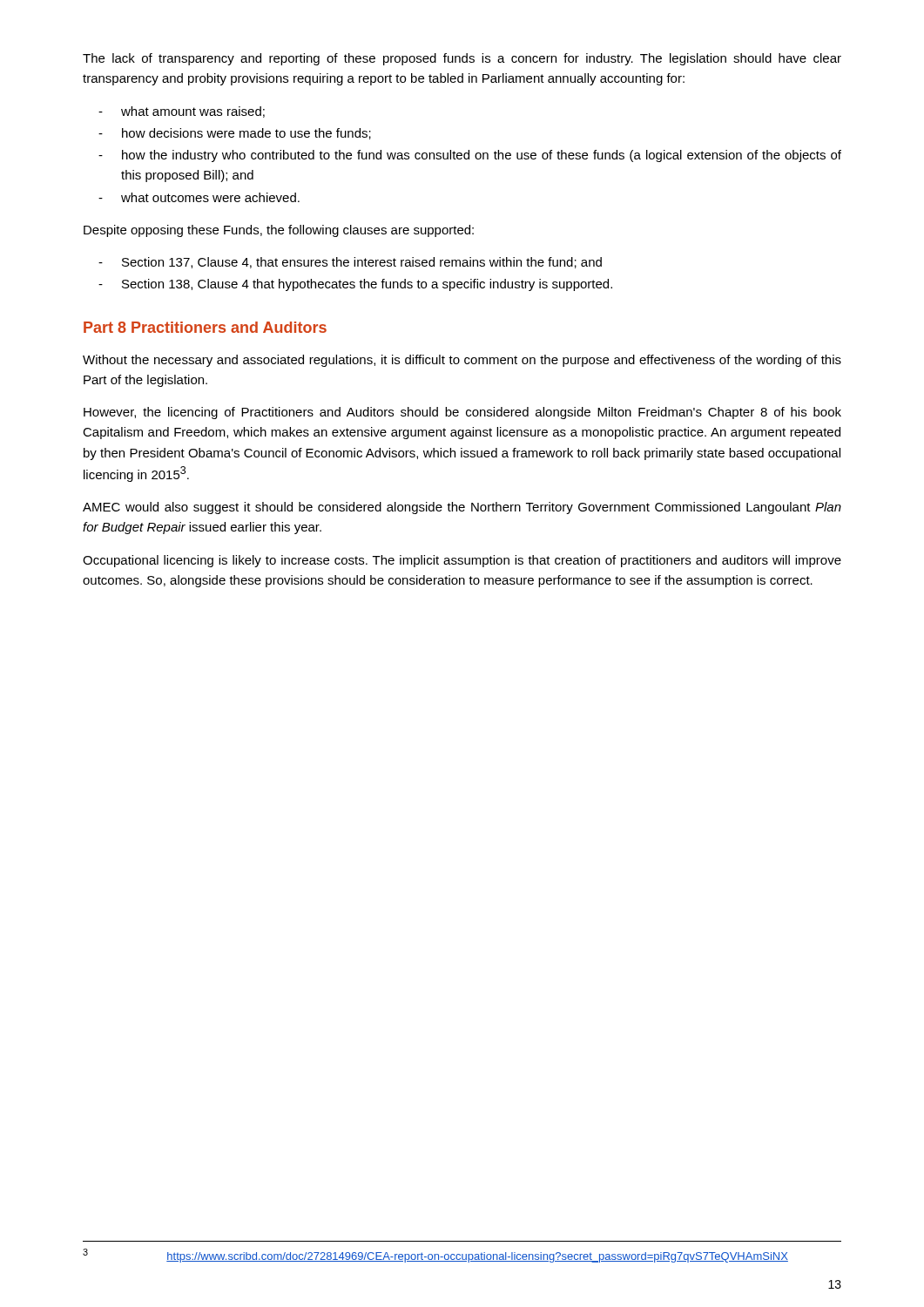Locate the passage starting "- how decisions were"
924x1307 pixels.
[235, 134]
